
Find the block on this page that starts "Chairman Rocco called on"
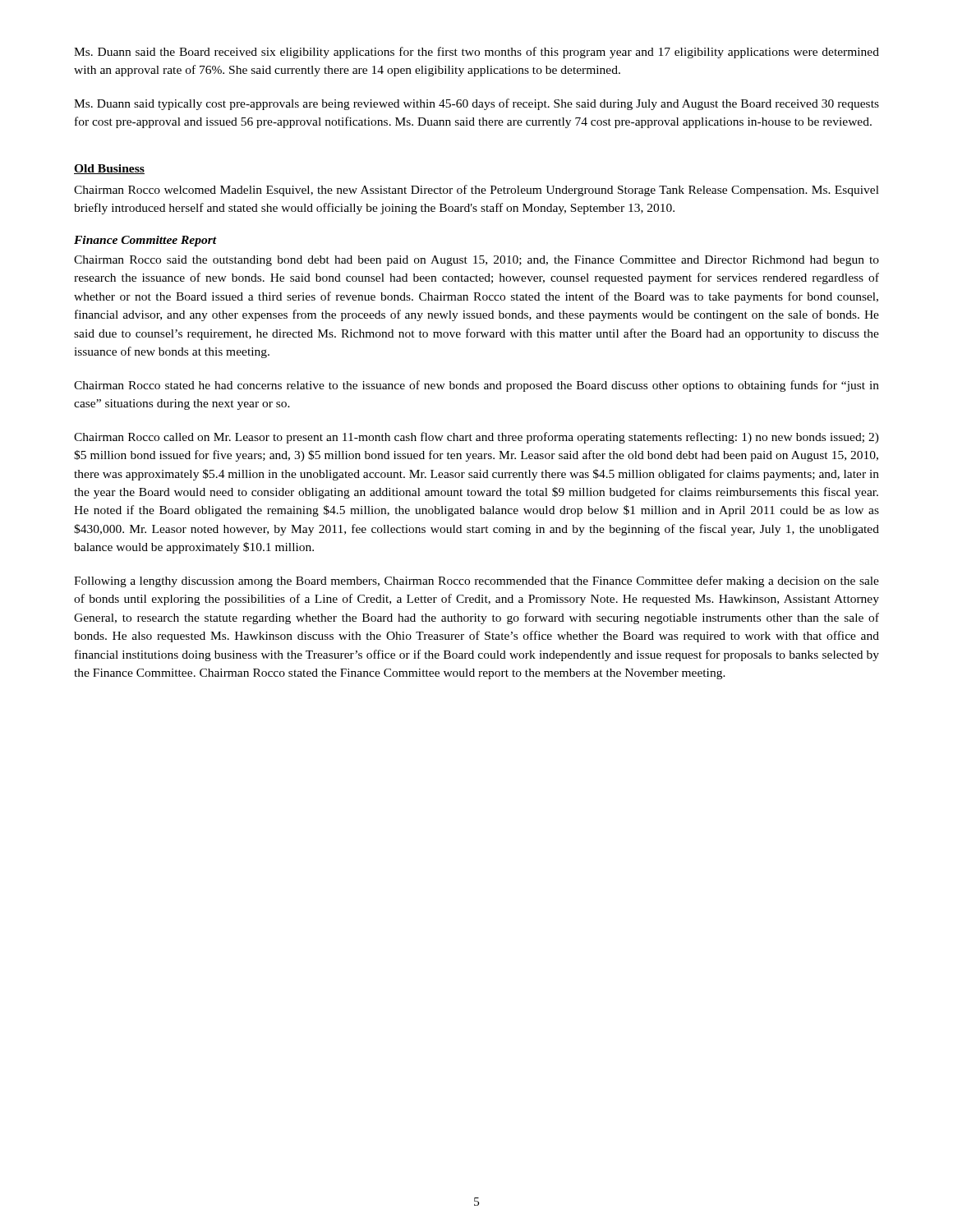tap(476, 492)
